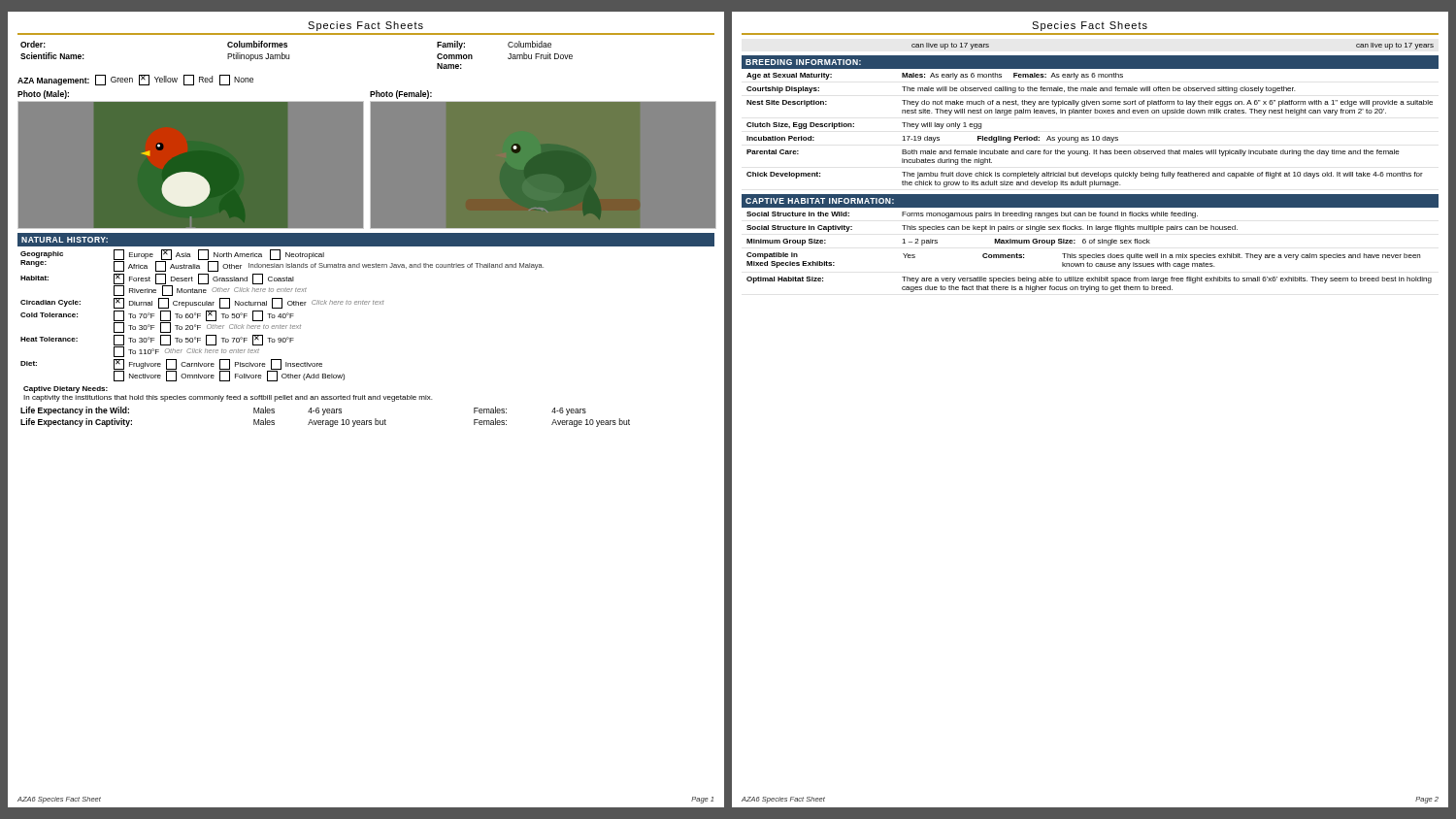Find the table that mentions "can live up to 17"

coord(1090,45)
